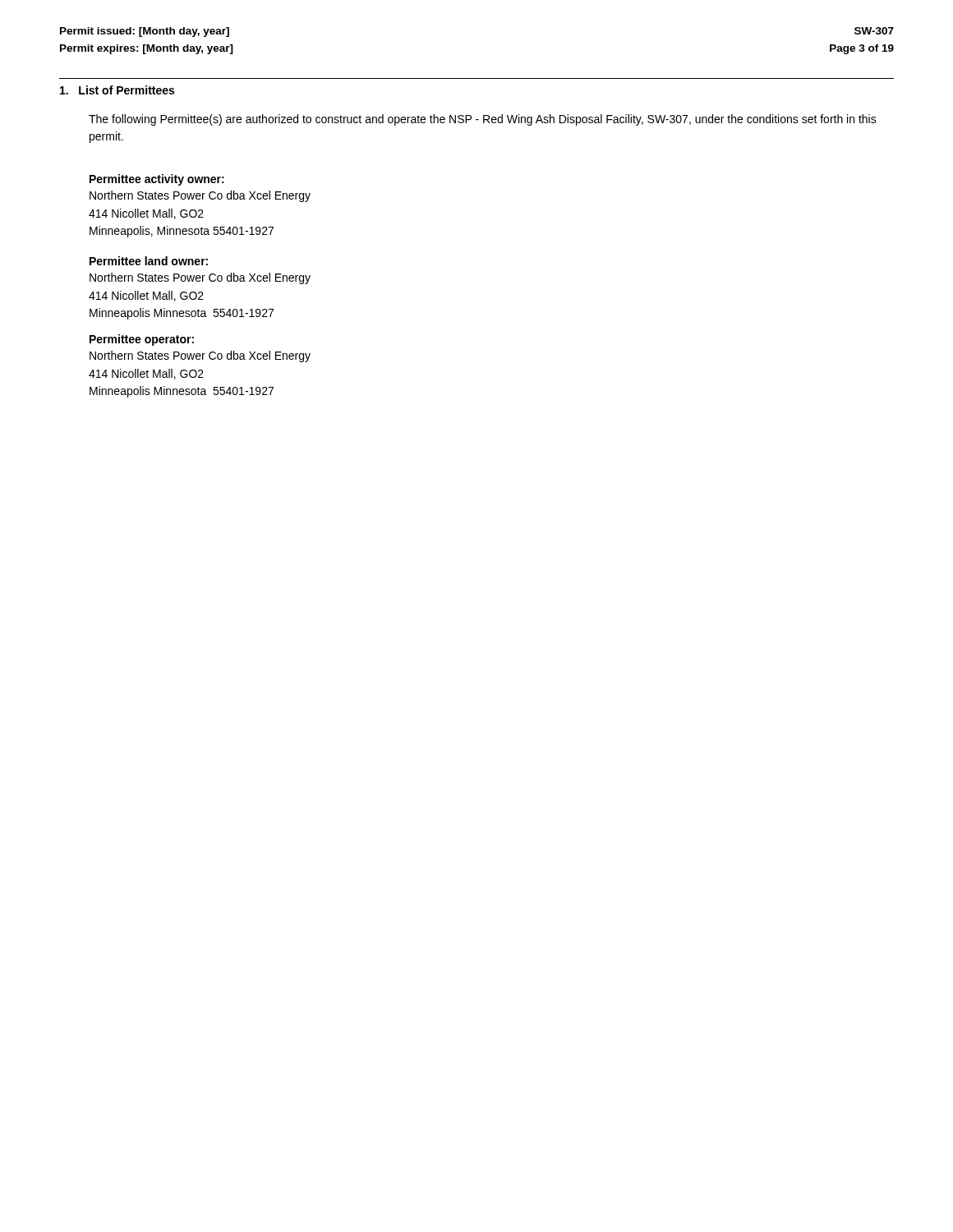Click on the section header that reads "1. List of Permittees"
Viewport: 953px width, 1232px height.
coord(117,90)
